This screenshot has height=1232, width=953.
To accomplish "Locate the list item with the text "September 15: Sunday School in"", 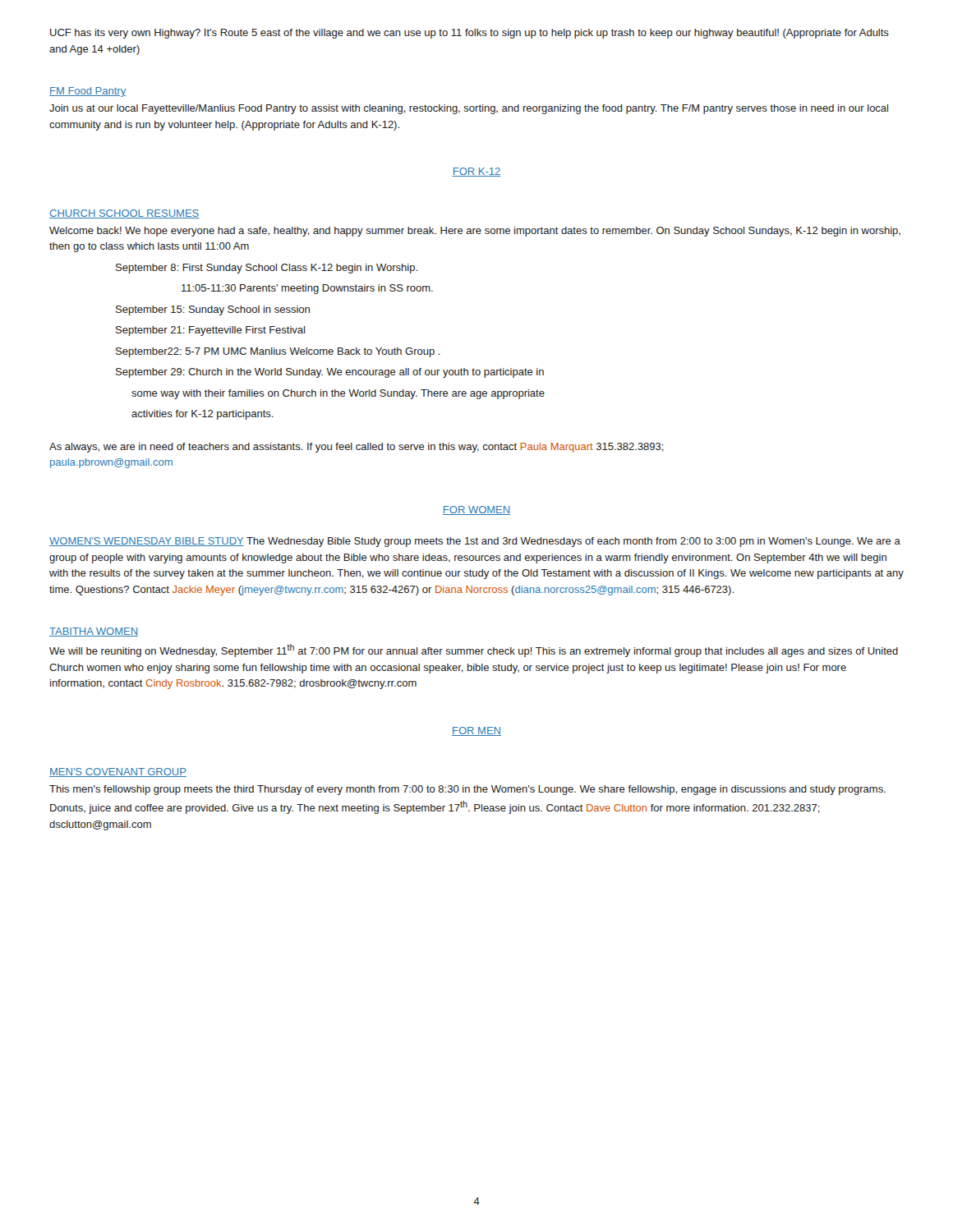I will [213, 310].
